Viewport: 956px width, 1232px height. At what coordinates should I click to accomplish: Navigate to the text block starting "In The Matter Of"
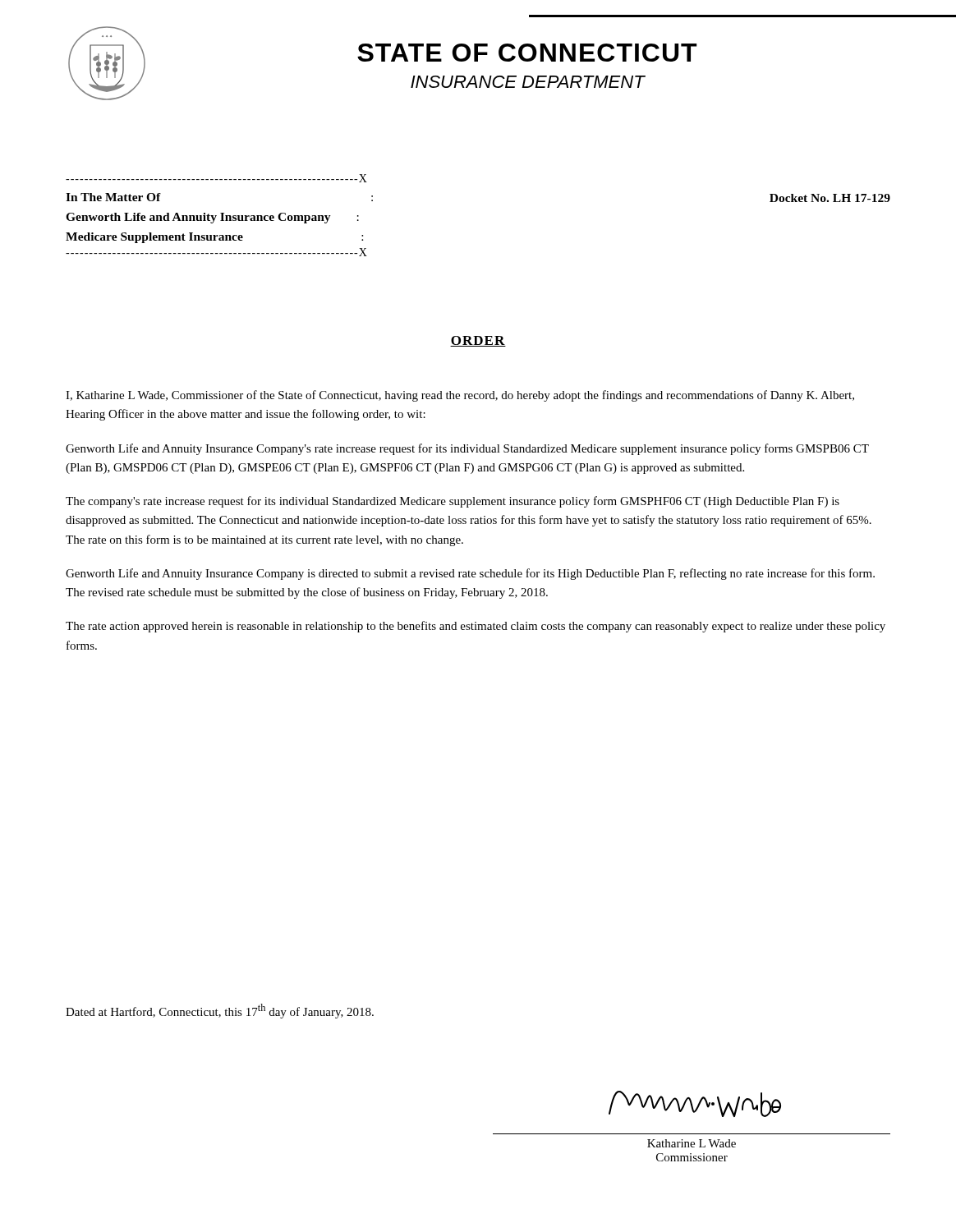219,218
